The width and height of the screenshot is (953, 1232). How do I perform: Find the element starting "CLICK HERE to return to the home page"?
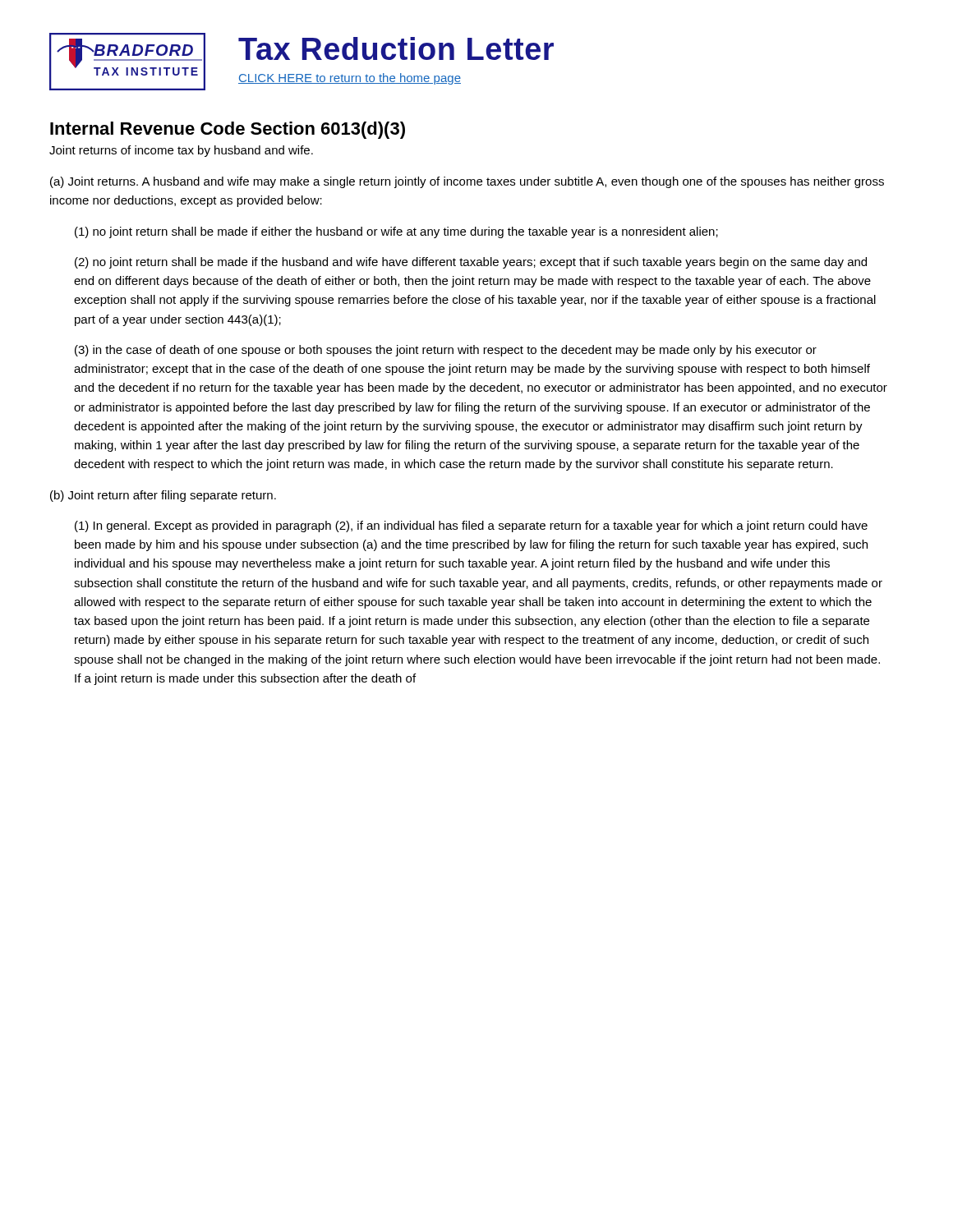coord(350,77)
